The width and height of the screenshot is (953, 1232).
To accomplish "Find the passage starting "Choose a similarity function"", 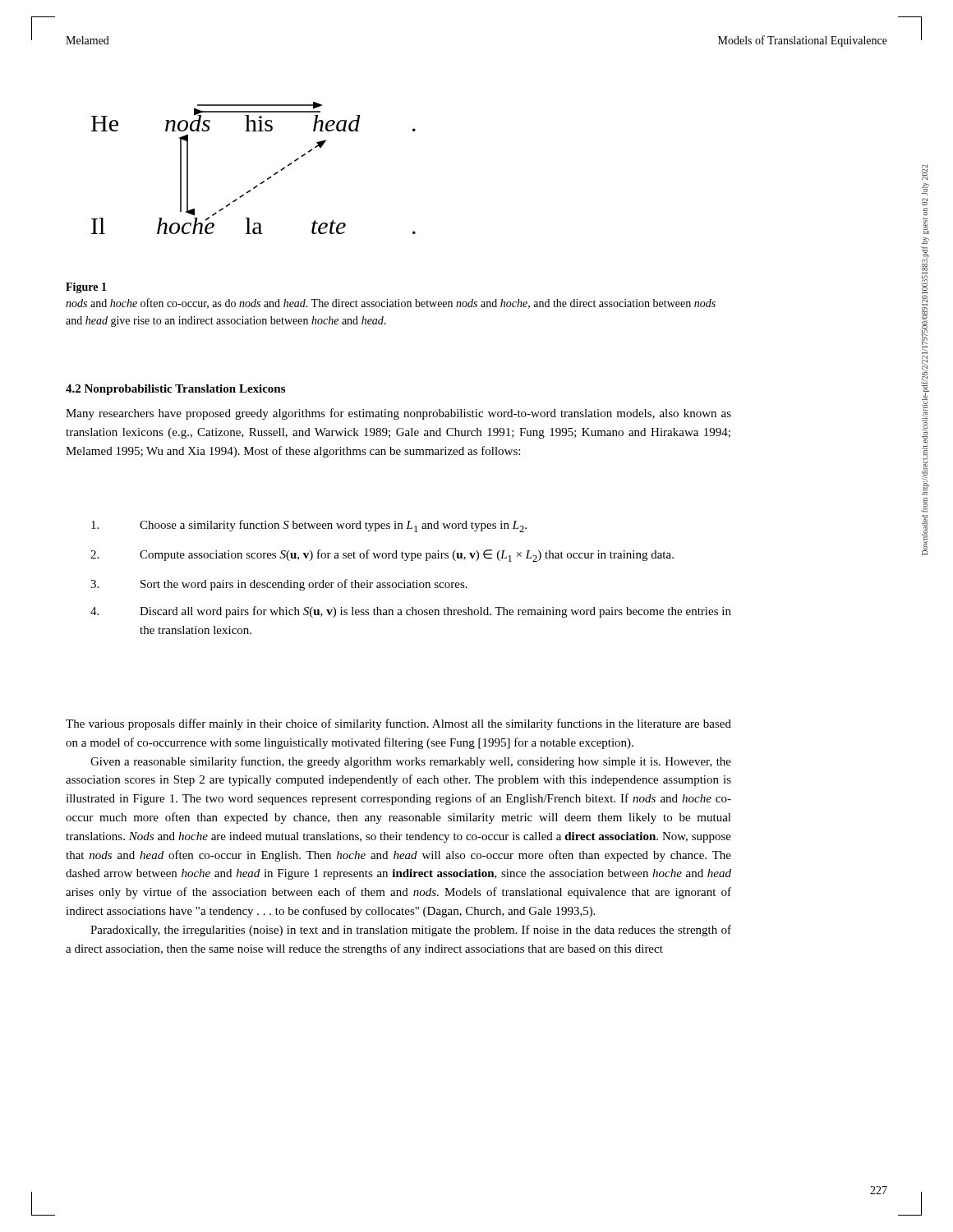I will (398, 526).
